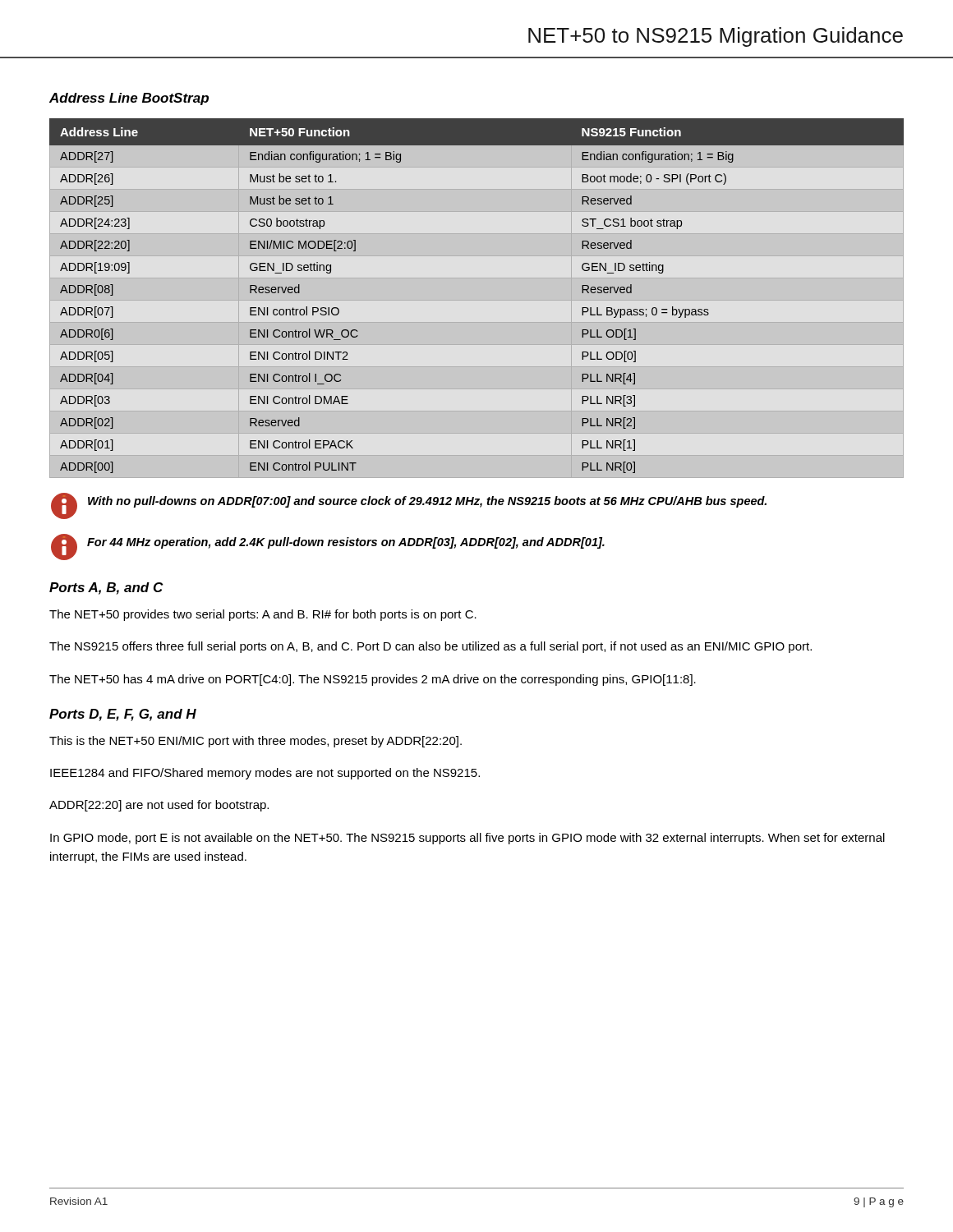This screenshot has width=953, height=1232.
Task: Locate the region starting "Ports A, B,"
Action: (106, 588)
